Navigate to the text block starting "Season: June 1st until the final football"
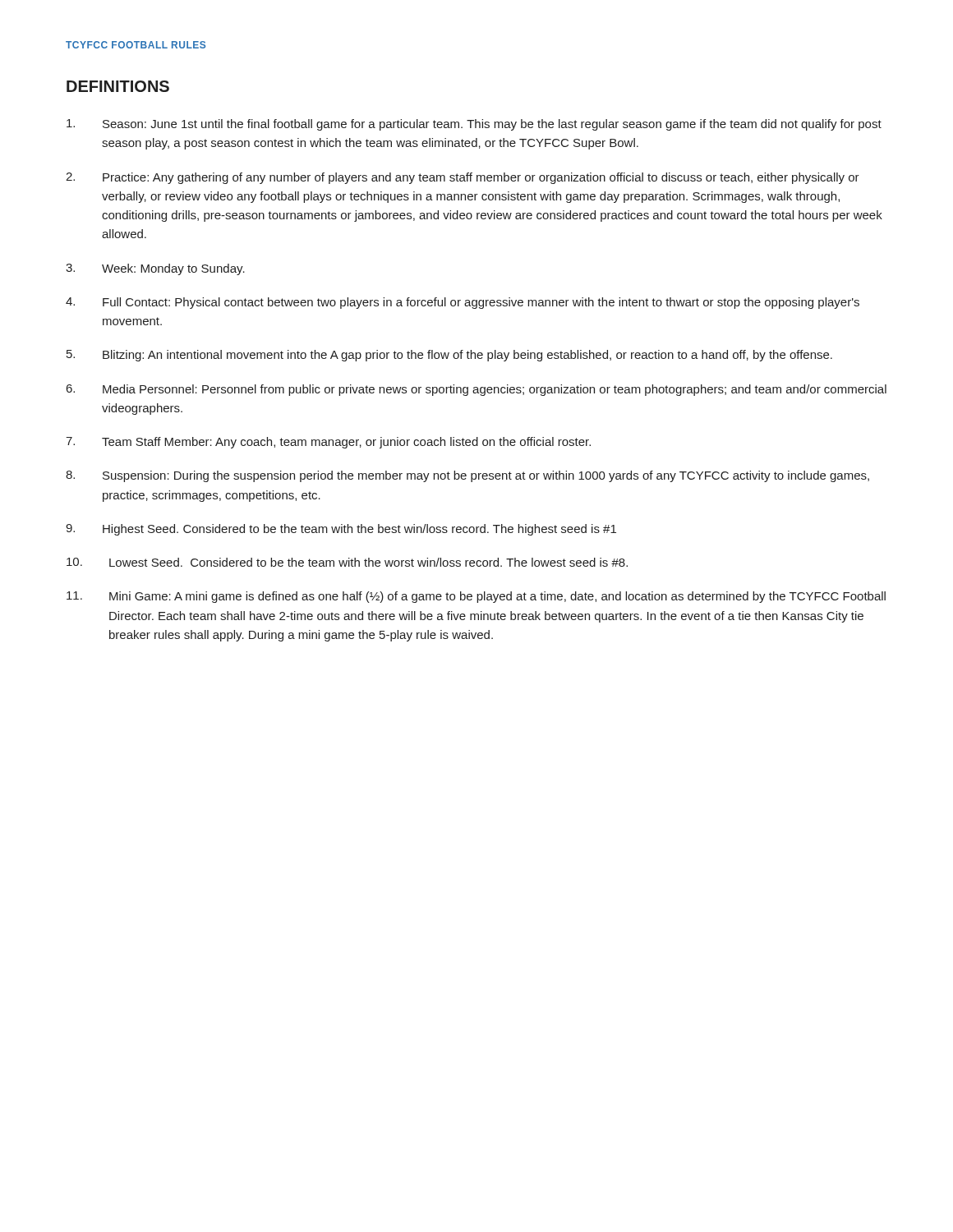The width and height of the screenshot is (953, 1232). (x=476, y=133)
